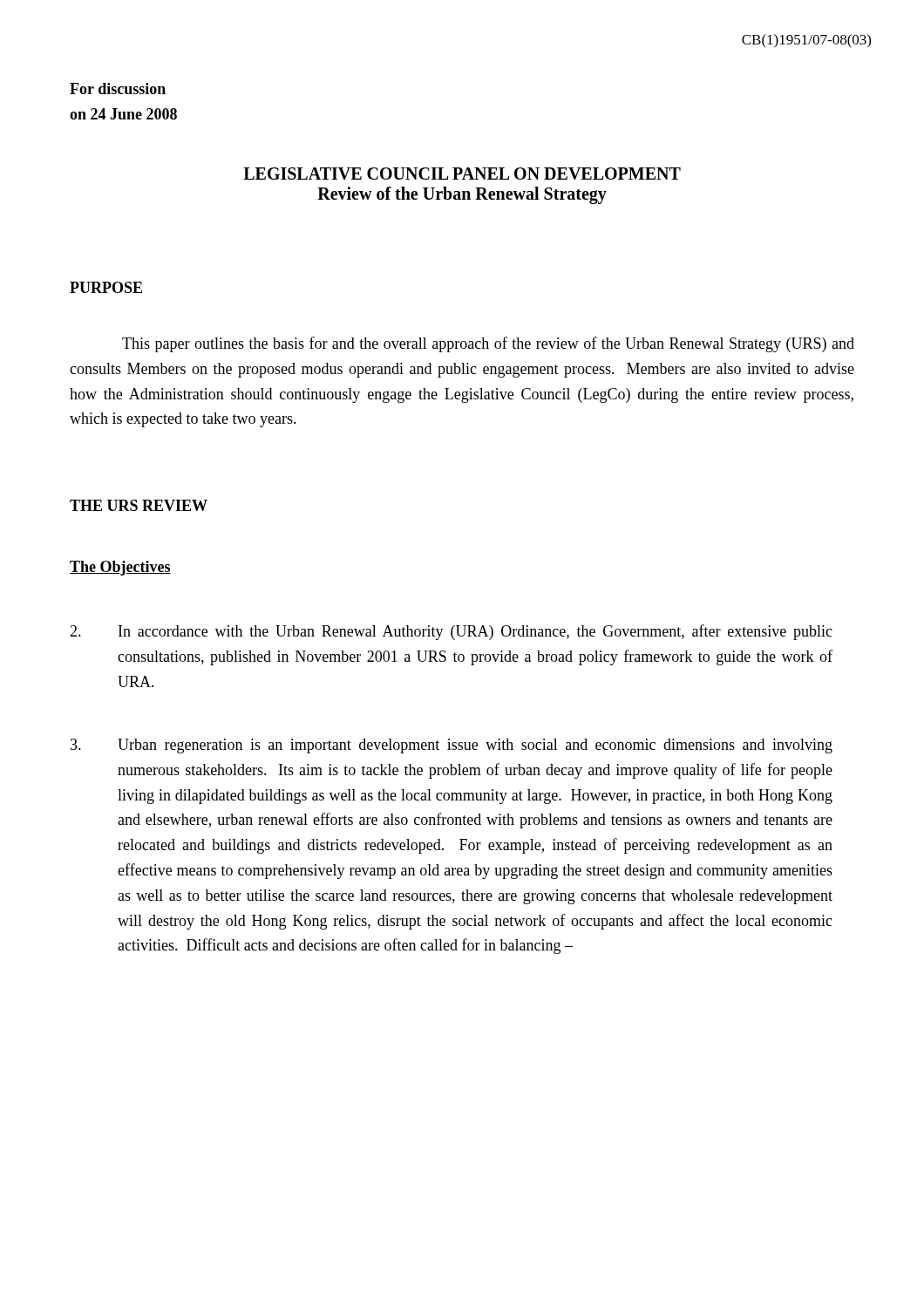Navigate to the region starting "LEGISLATIVE COUNCIL PANEL"
924x1308 pixels.
tap(462, 184)
